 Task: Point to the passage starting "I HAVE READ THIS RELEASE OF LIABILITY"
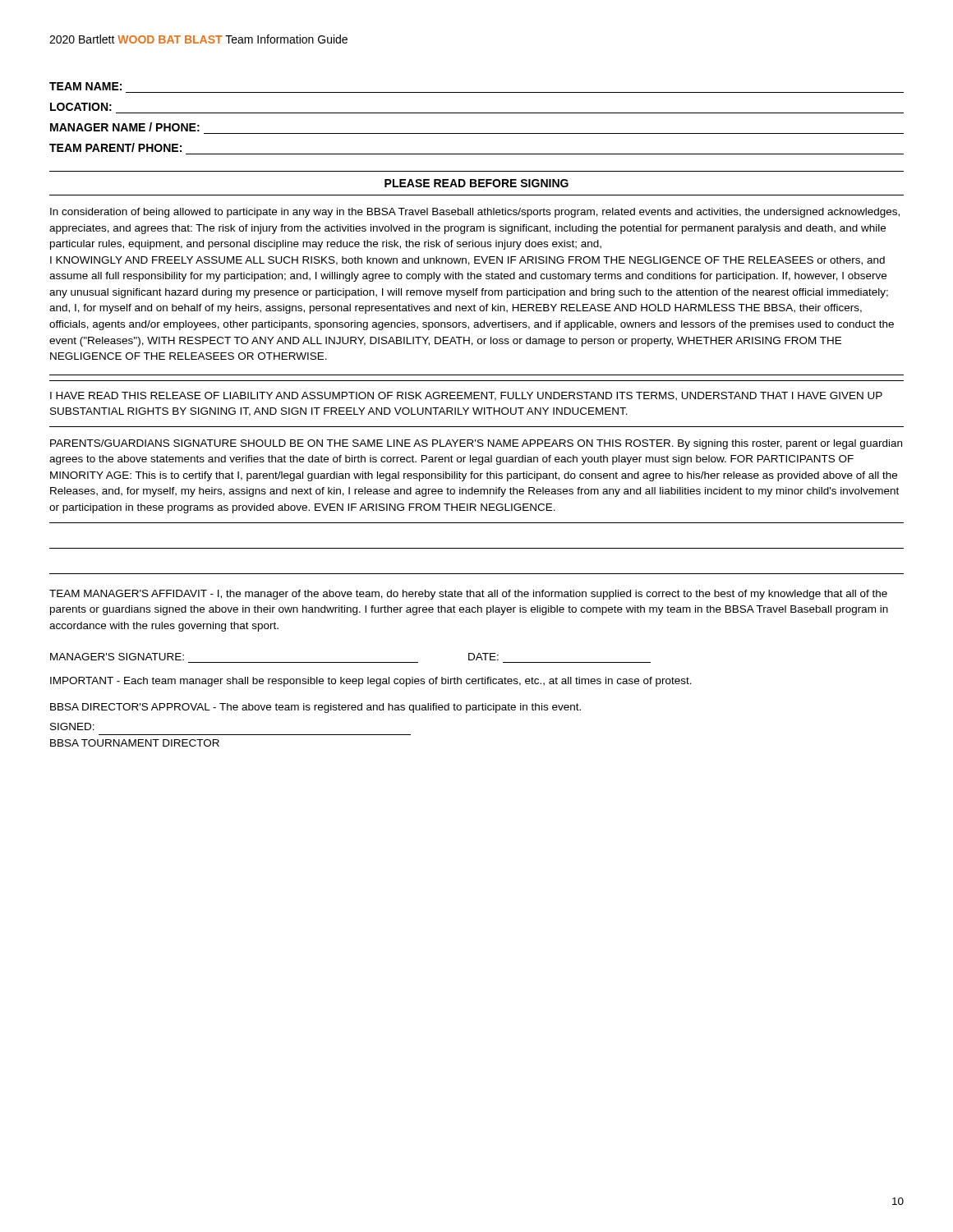click(x=466, y=403)
